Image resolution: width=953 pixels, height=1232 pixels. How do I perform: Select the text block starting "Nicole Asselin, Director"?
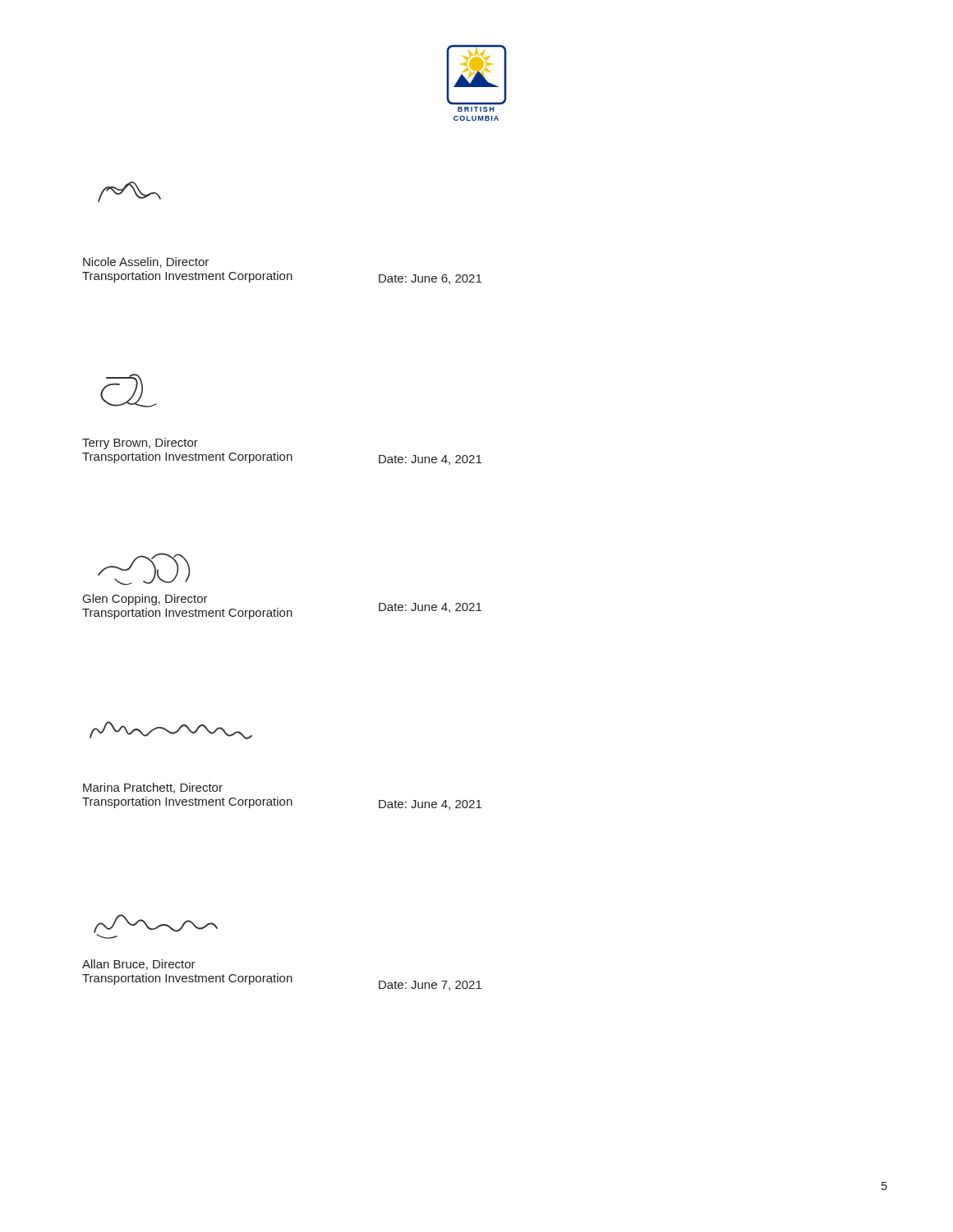coord(187,269)
